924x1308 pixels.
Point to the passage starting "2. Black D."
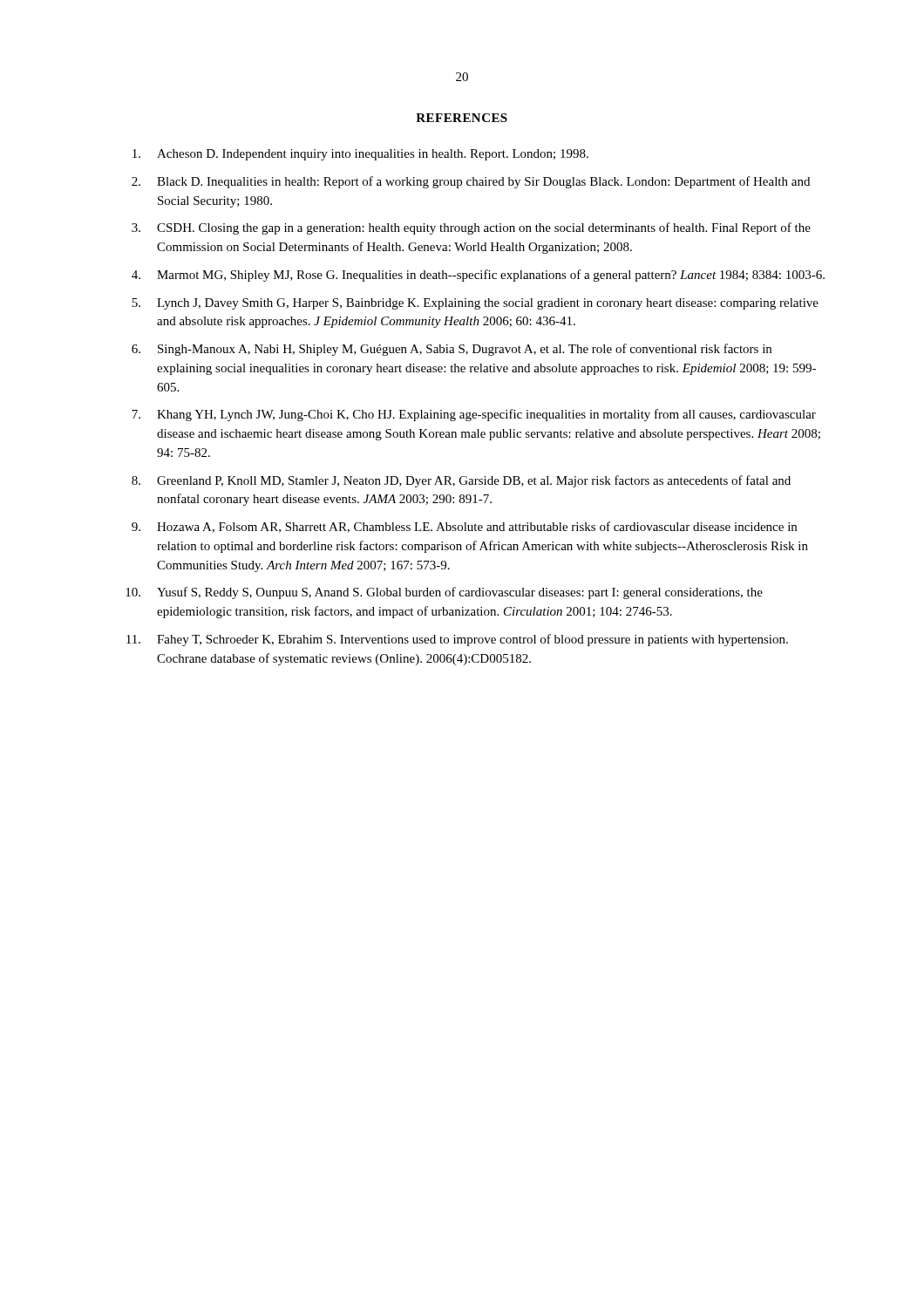tap(462, 191)
